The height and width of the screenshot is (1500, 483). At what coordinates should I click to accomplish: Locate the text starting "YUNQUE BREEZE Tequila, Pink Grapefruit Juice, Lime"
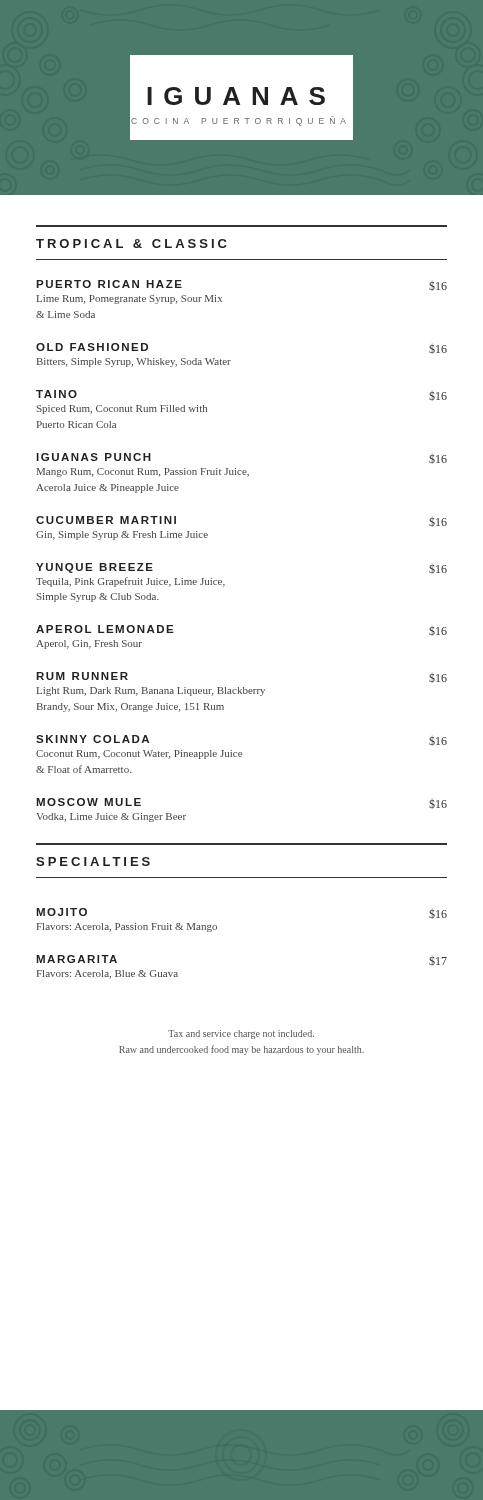point(88,568)
